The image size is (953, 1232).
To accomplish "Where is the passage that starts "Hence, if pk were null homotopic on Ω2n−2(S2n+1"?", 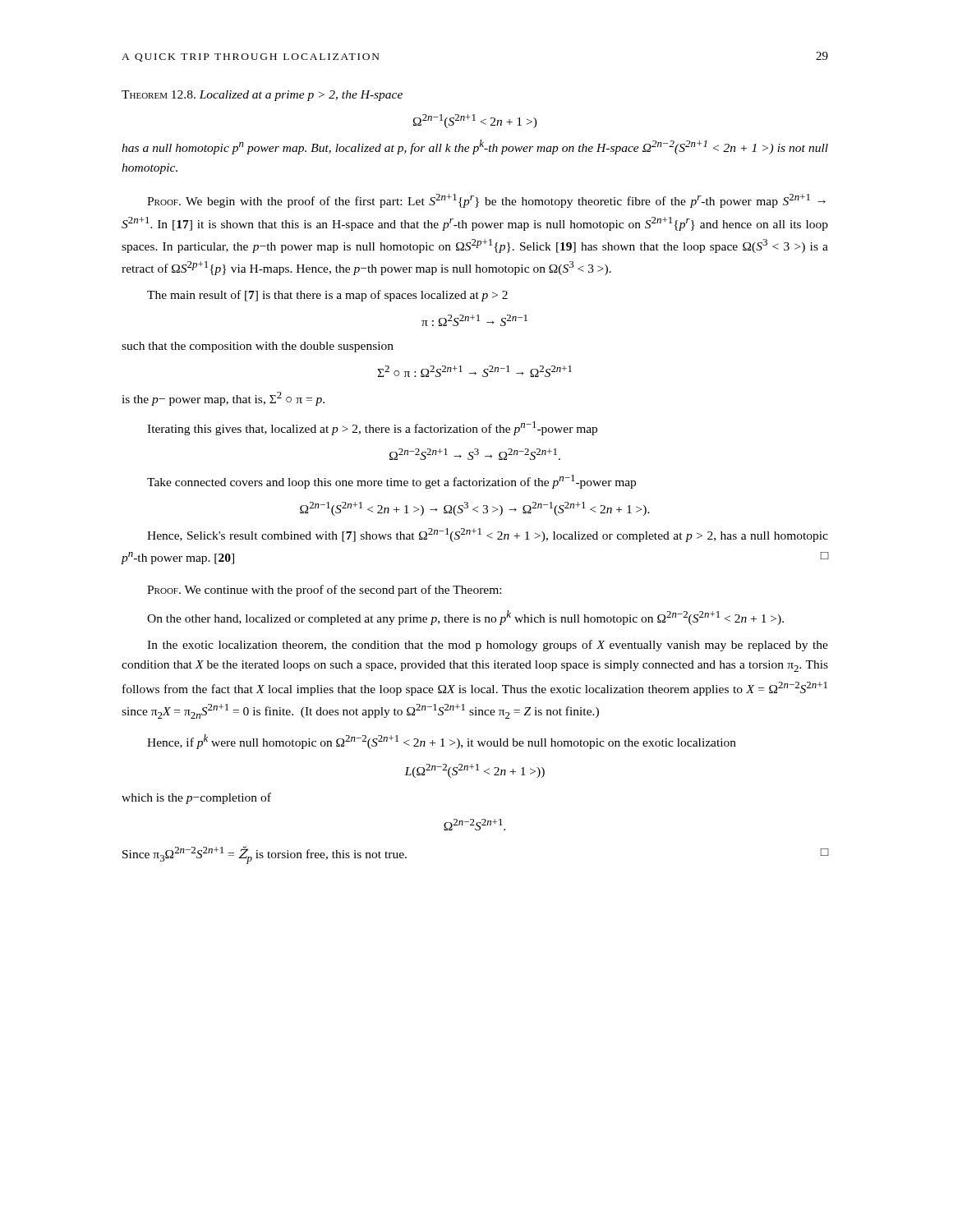I will pos(442,741).
